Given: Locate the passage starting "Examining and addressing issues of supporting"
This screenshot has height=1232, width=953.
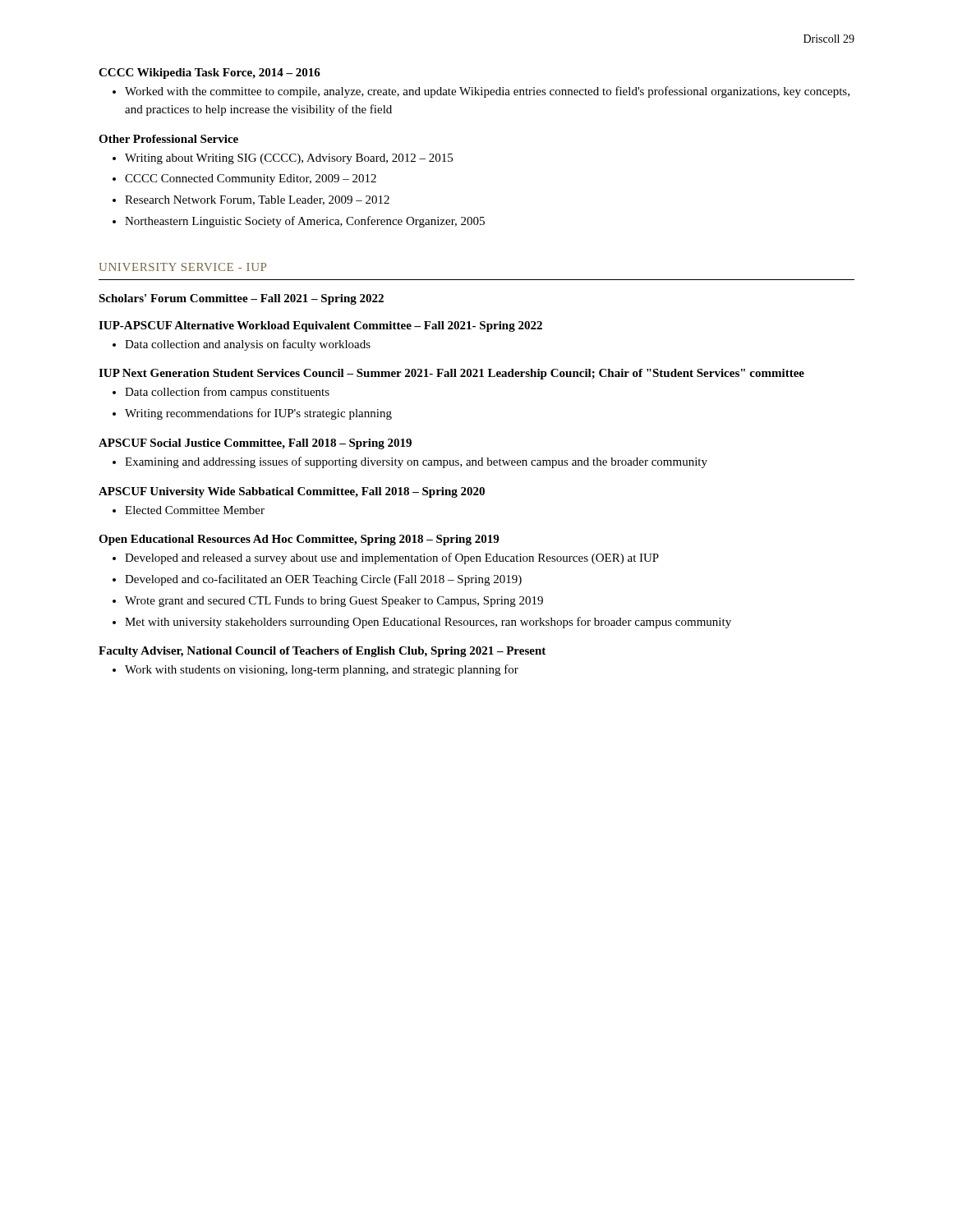Looking at the screenshot, I should [416, 461].
